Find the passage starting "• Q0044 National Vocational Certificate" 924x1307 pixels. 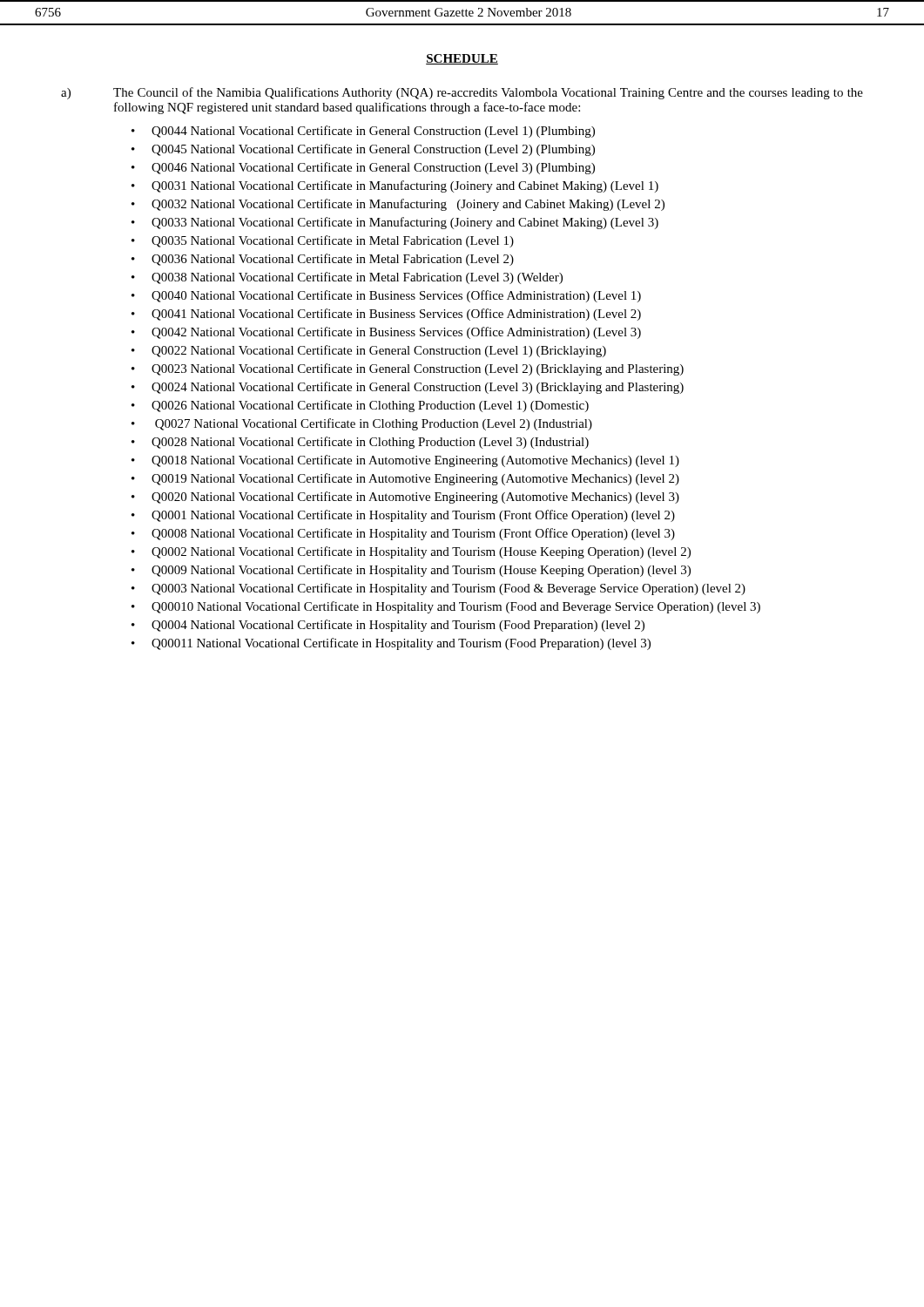tap(497, 131)
